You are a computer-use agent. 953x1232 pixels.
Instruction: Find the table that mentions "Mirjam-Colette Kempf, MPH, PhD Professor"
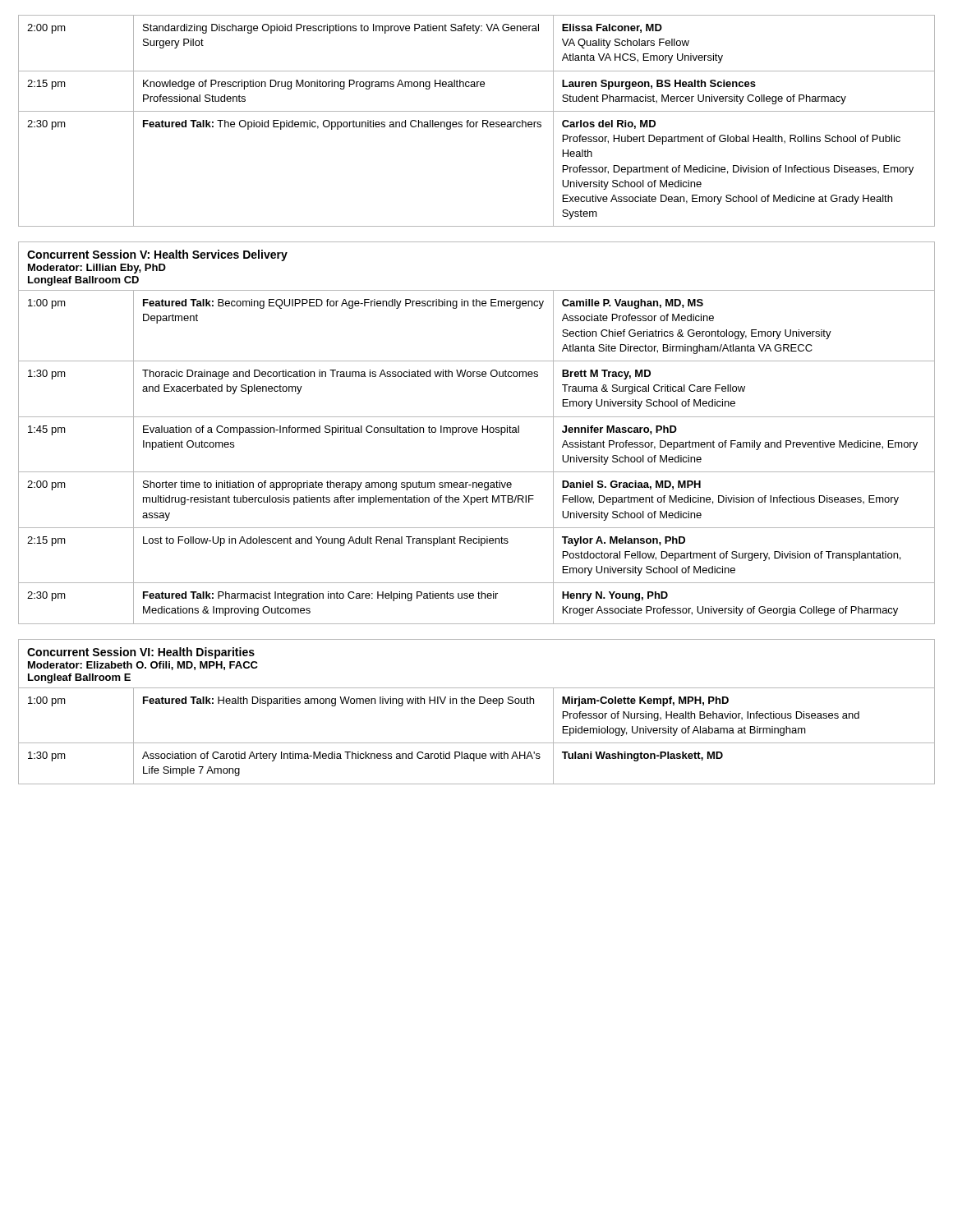coord(476,736)
